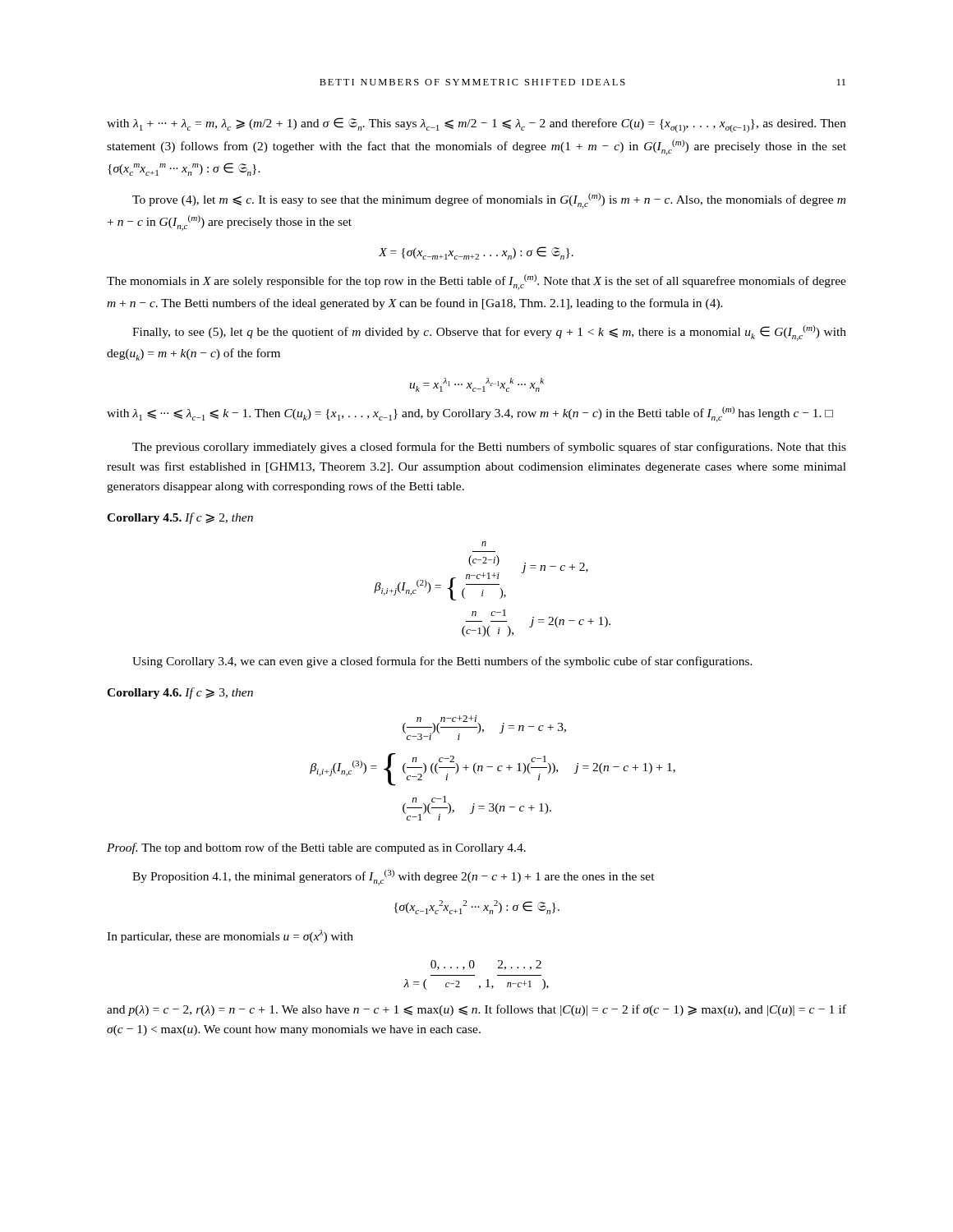Click on the text starting "Proof. The top and bottom"
The image size is (953, 1232).
point(316,848)
